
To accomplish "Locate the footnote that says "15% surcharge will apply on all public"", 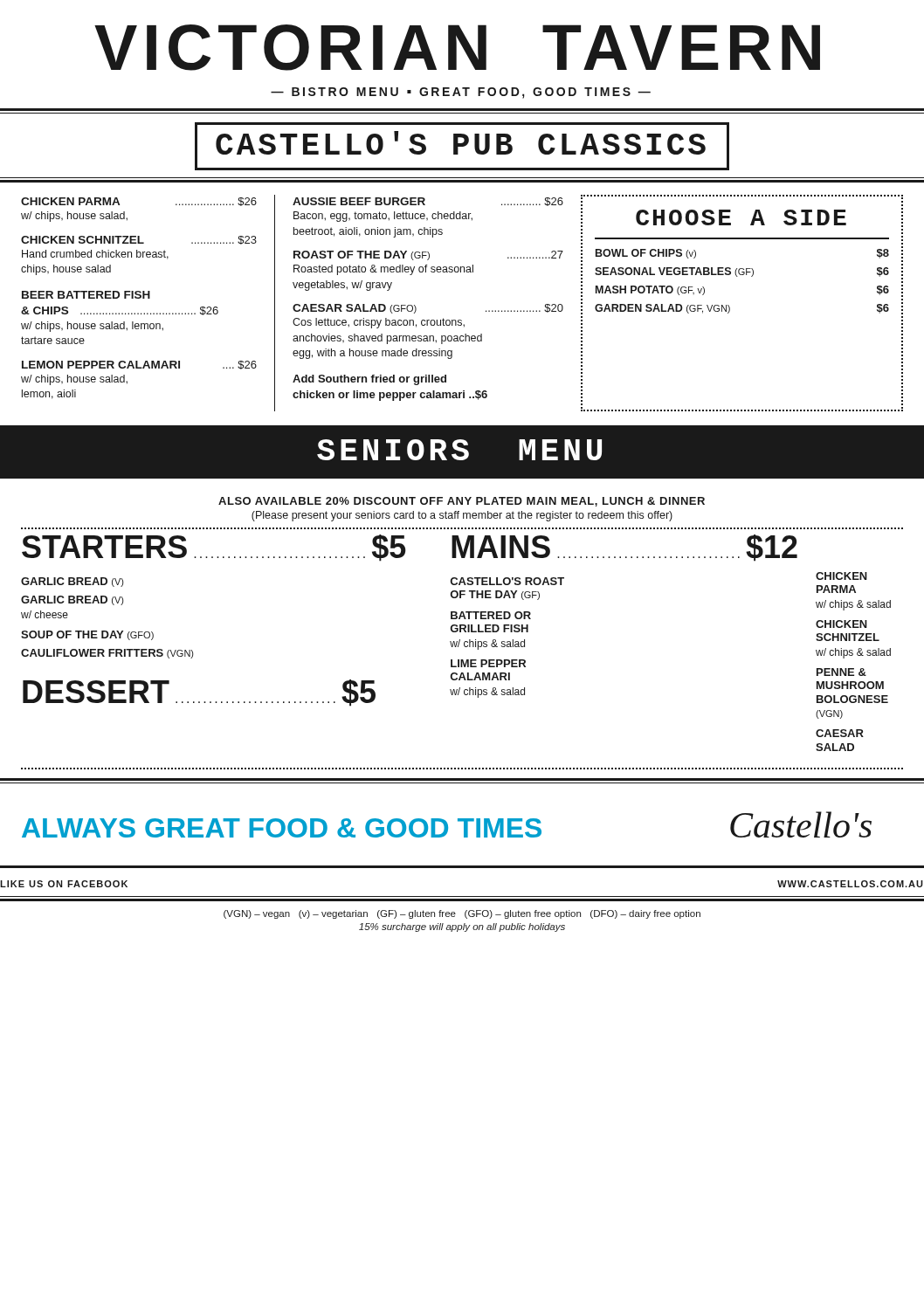I will tap(462, 927).
